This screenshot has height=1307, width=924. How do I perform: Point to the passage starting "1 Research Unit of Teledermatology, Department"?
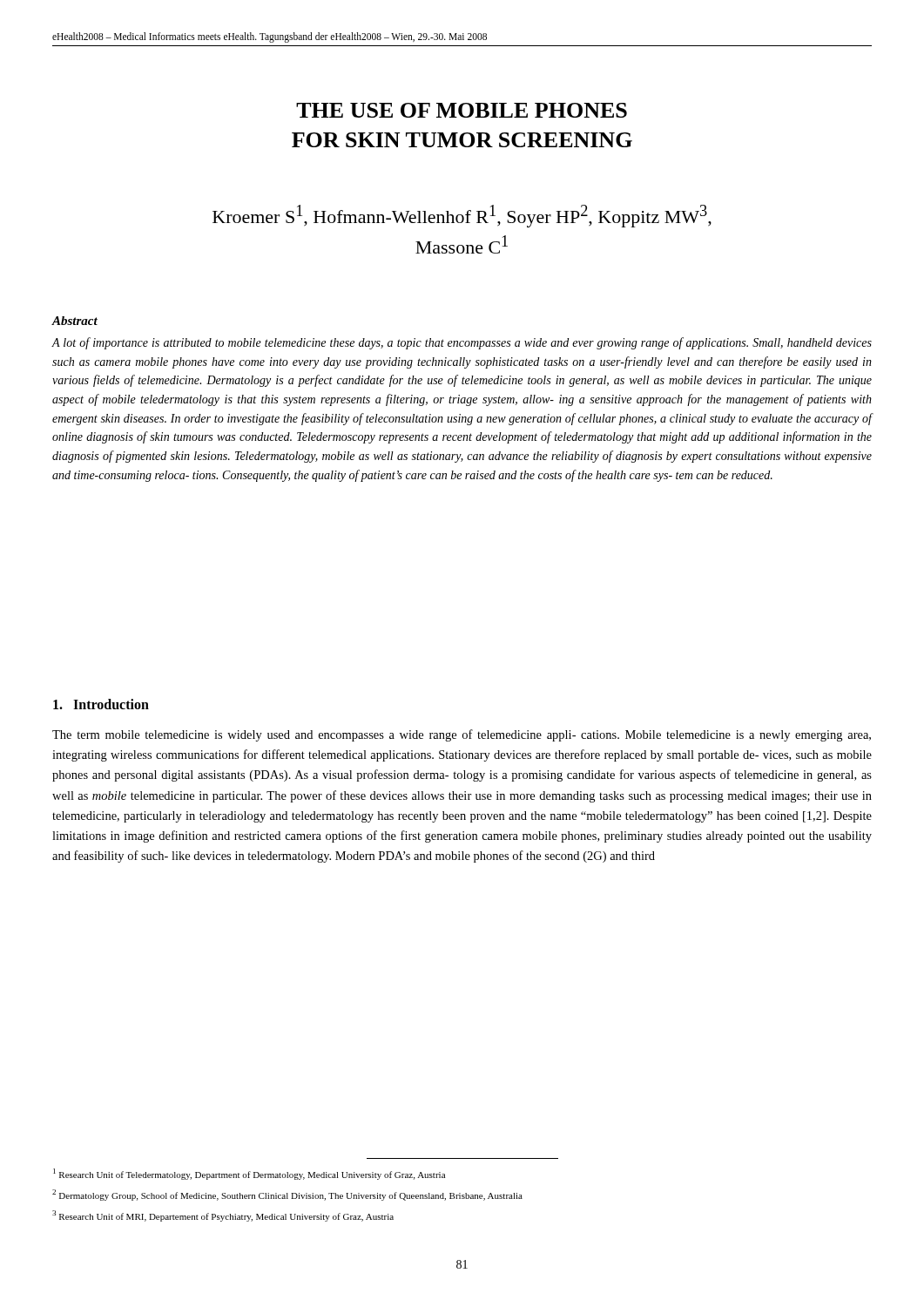(249, 1173)
